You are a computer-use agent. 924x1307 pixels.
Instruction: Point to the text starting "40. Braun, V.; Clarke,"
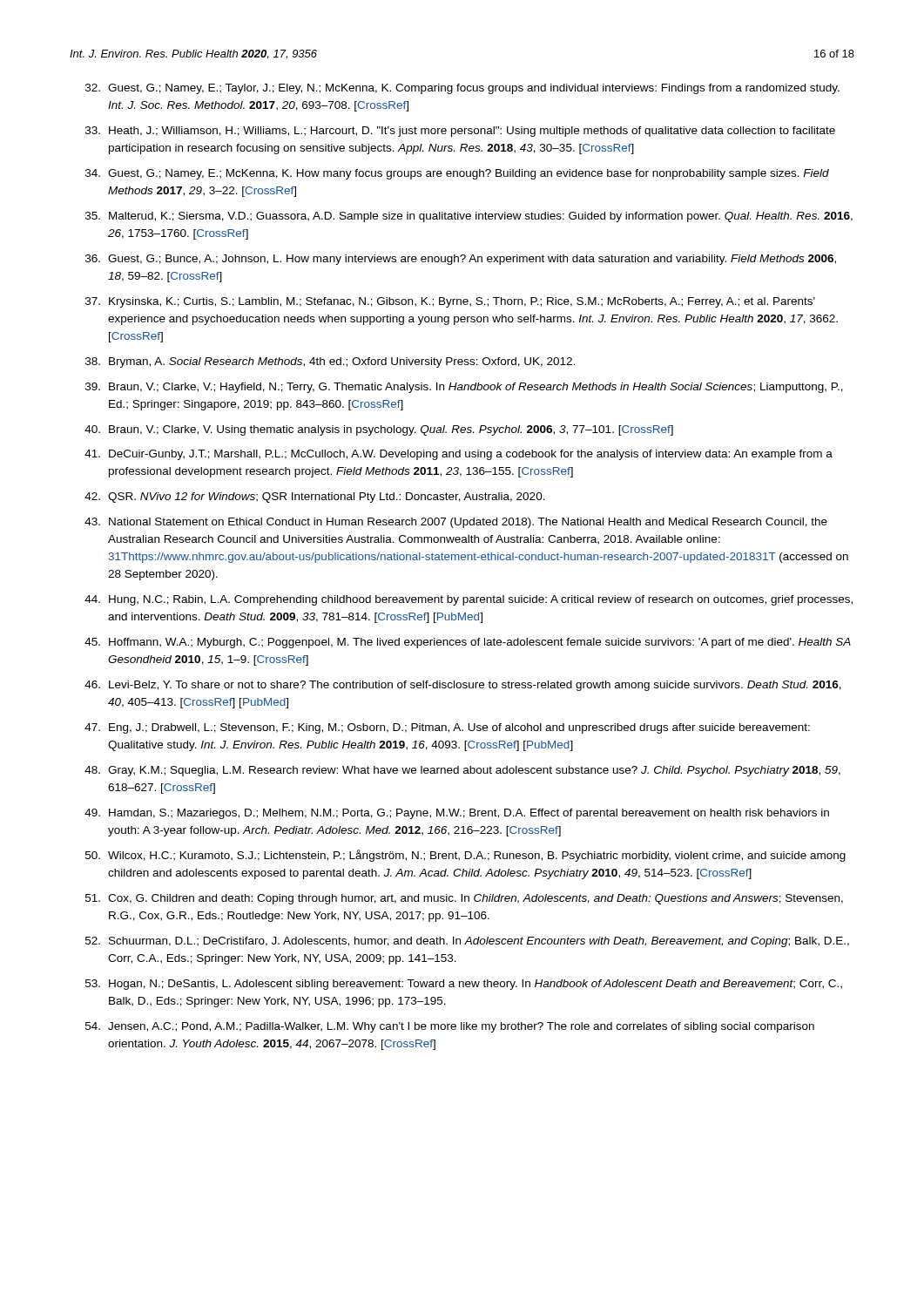[462, 429]
